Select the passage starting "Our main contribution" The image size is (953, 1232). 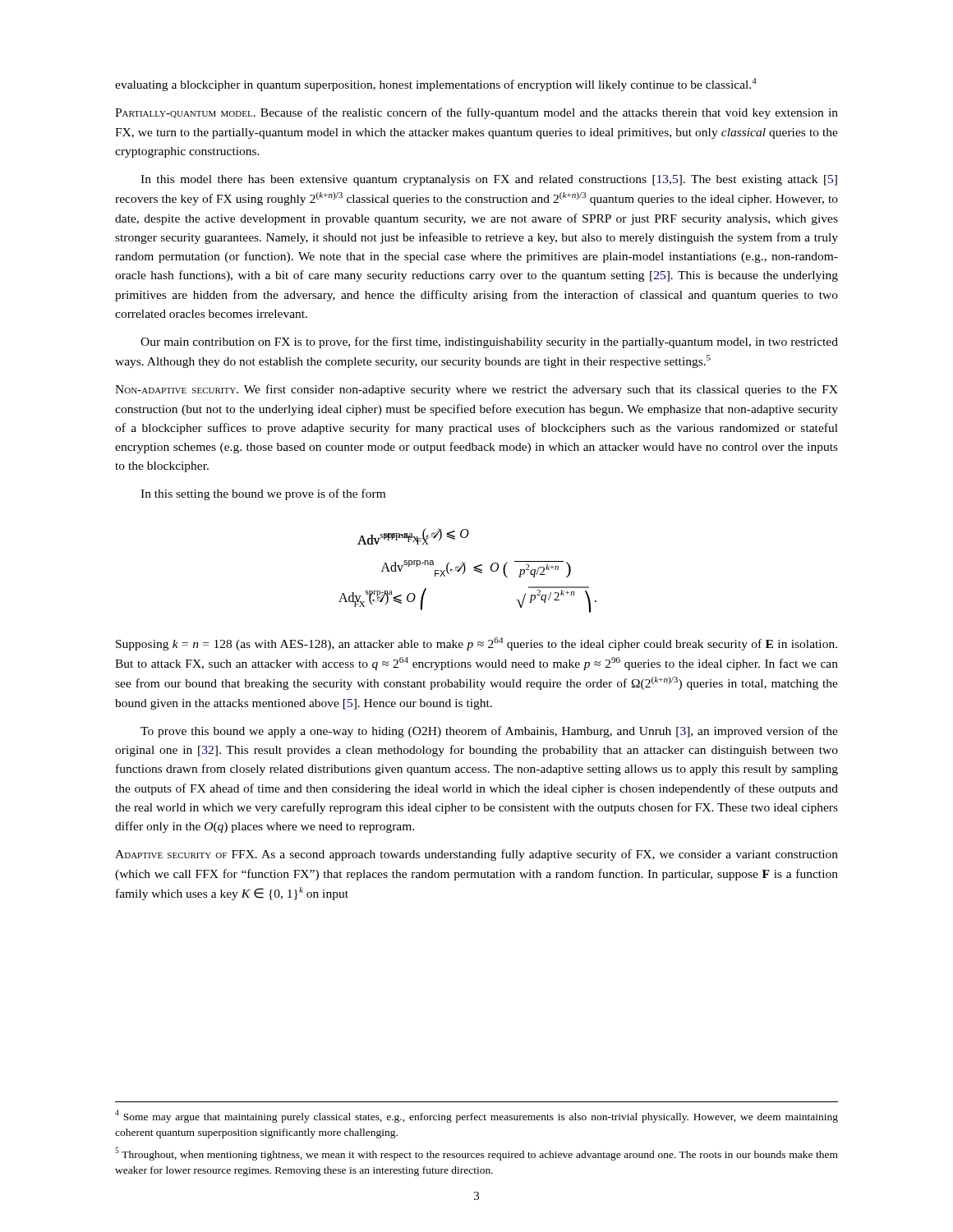476,351
